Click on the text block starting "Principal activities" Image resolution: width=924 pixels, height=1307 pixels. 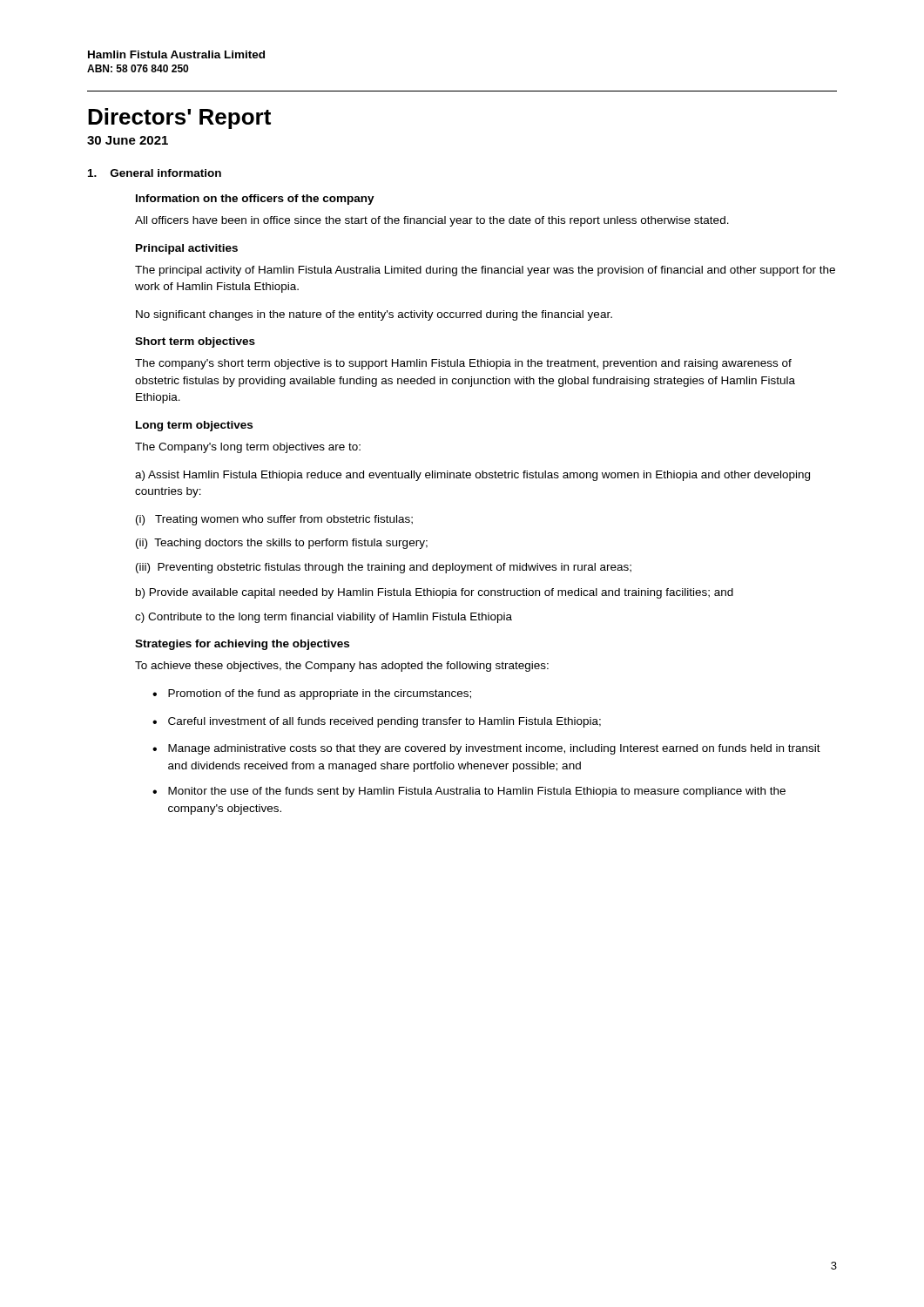pos(187,249)
